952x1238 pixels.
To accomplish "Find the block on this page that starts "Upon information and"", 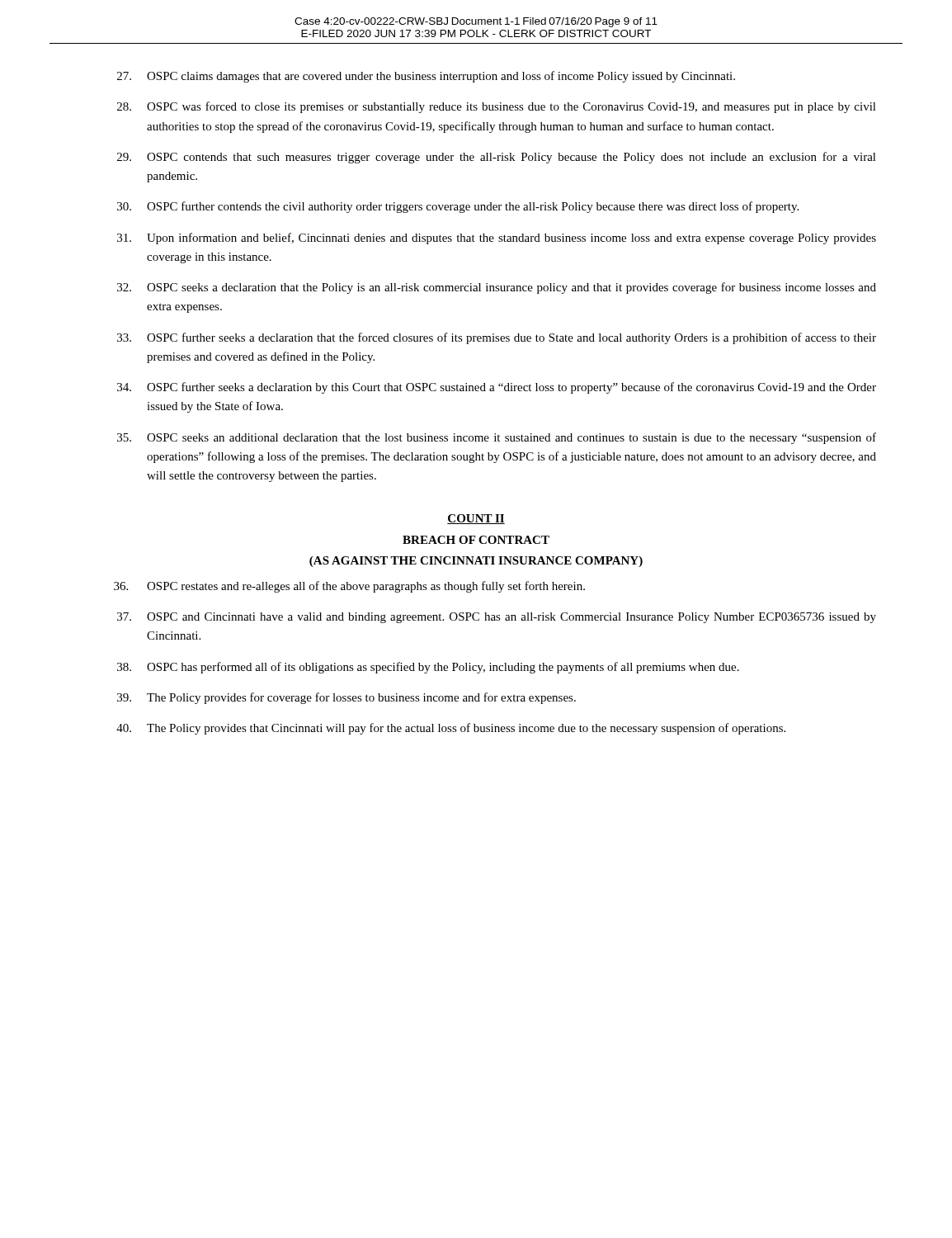I will point(475,247).
